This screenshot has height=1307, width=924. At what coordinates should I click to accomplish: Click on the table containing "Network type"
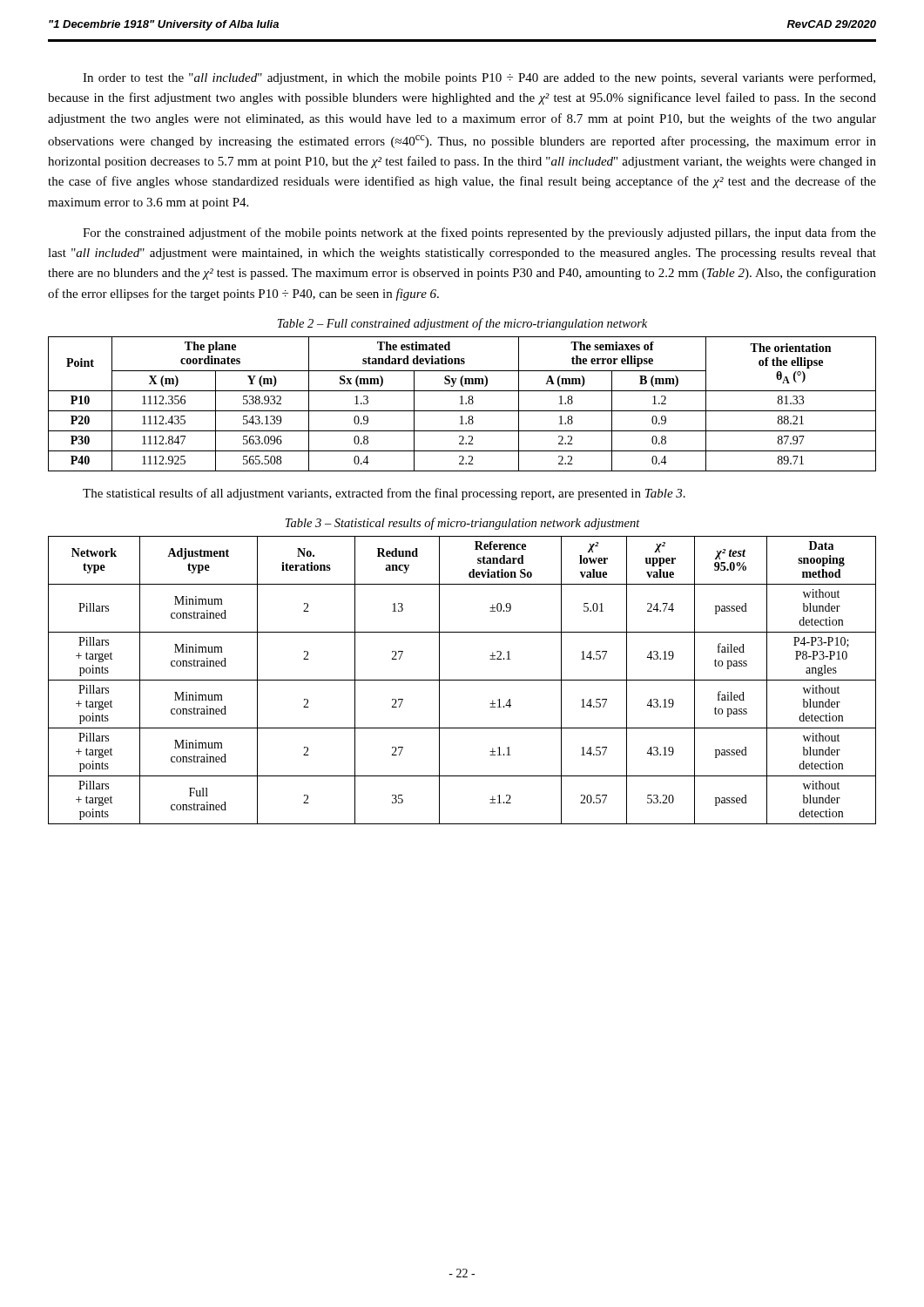click(462, 680)
